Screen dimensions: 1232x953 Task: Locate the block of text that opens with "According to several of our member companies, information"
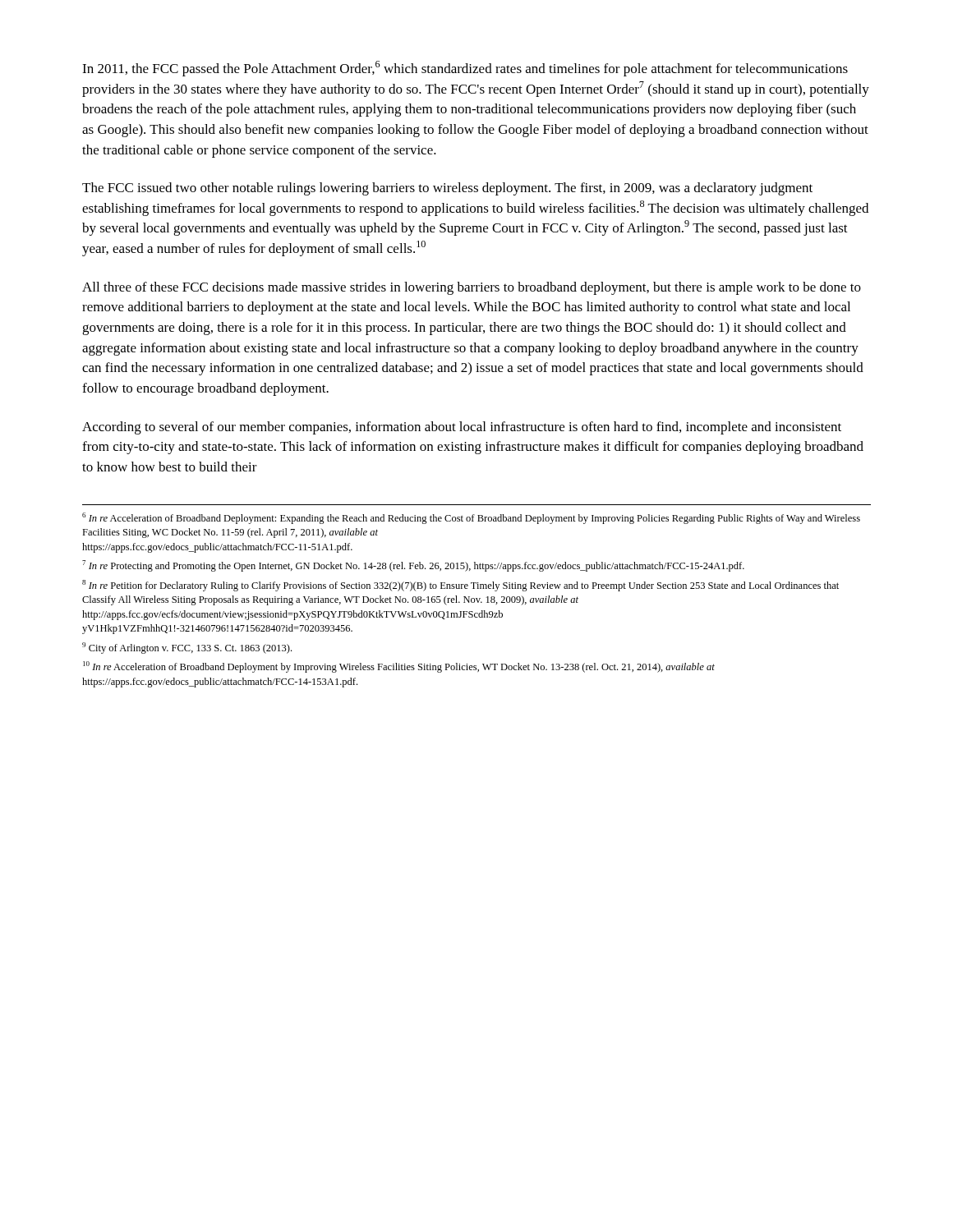point(473,447)
